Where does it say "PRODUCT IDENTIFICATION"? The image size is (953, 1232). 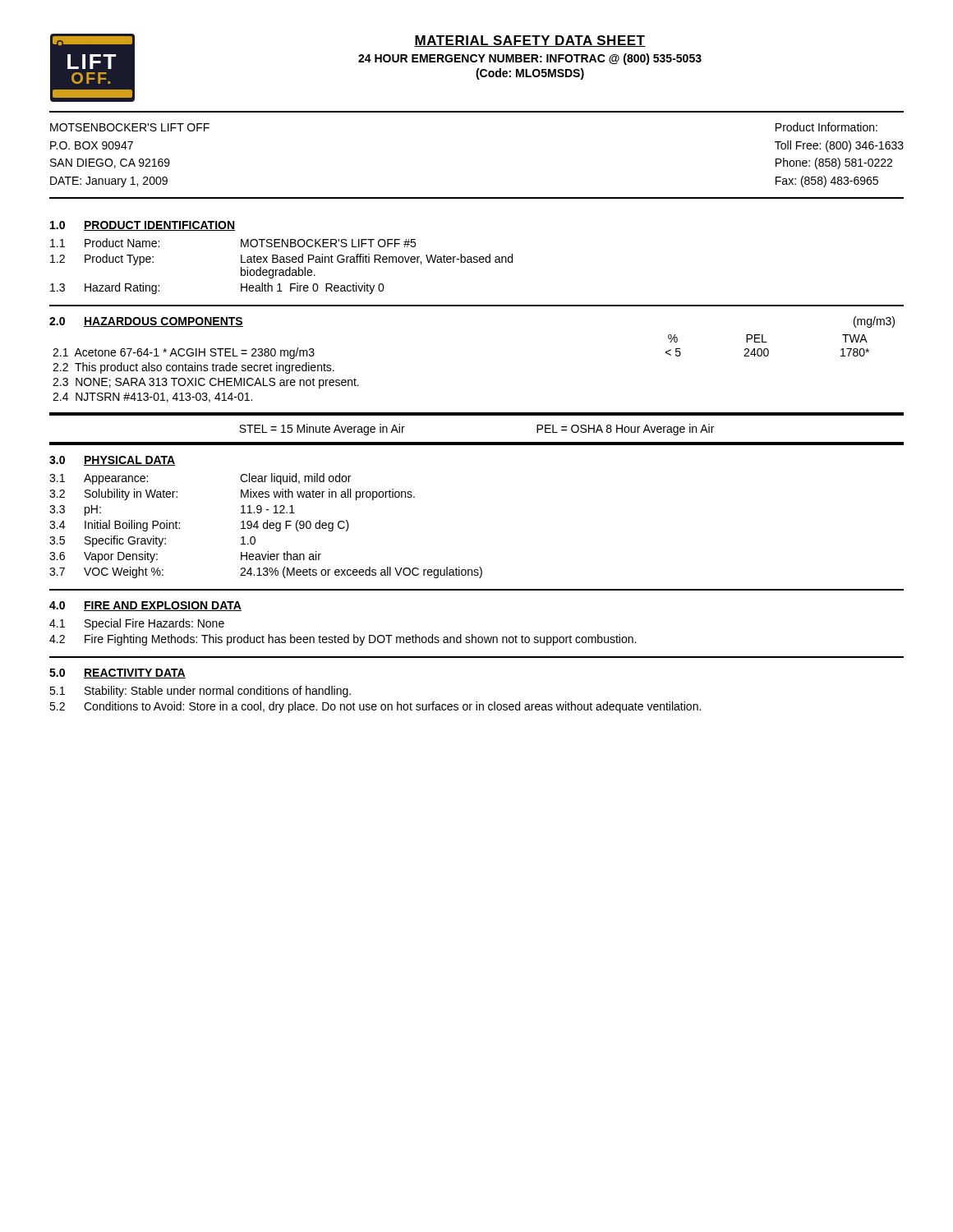point(159,225)
